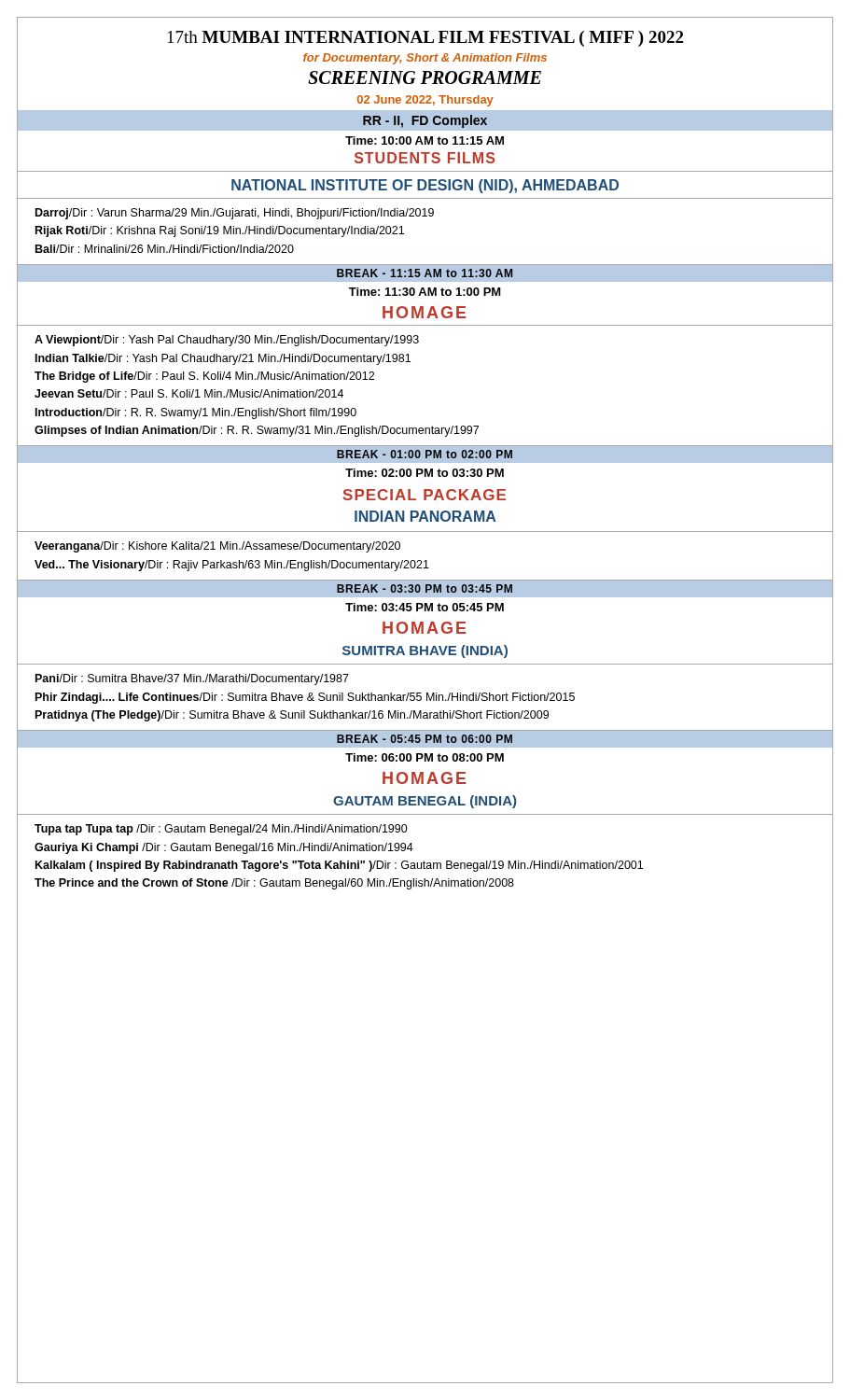The image size is (850, 1400).
Task: Find the section header with the text "RR - II, FD Complex"
Action: pyautogui.click(x=425, y=120)
